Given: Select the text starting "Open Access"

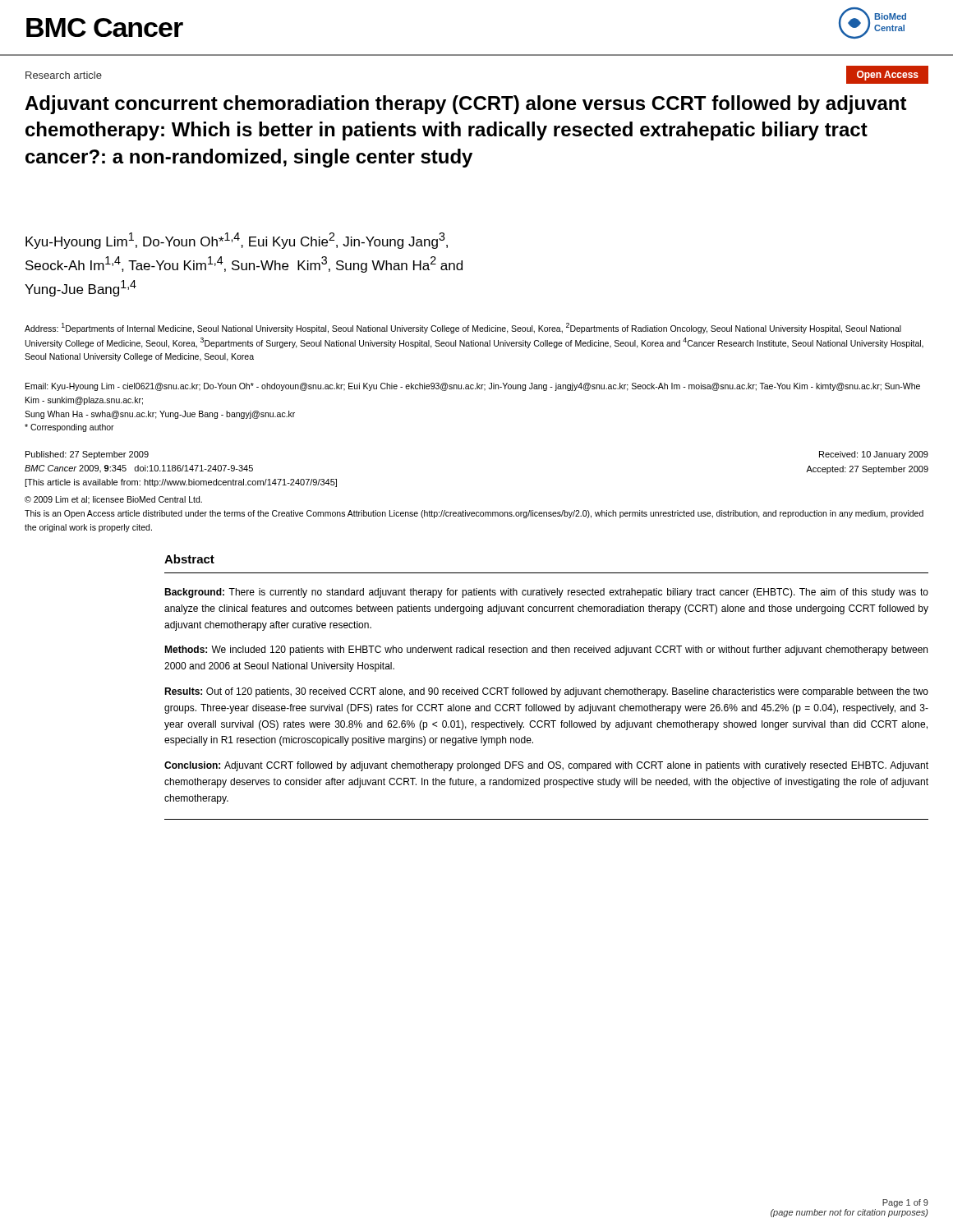Looking at the screenshot, I should point(887,75).
